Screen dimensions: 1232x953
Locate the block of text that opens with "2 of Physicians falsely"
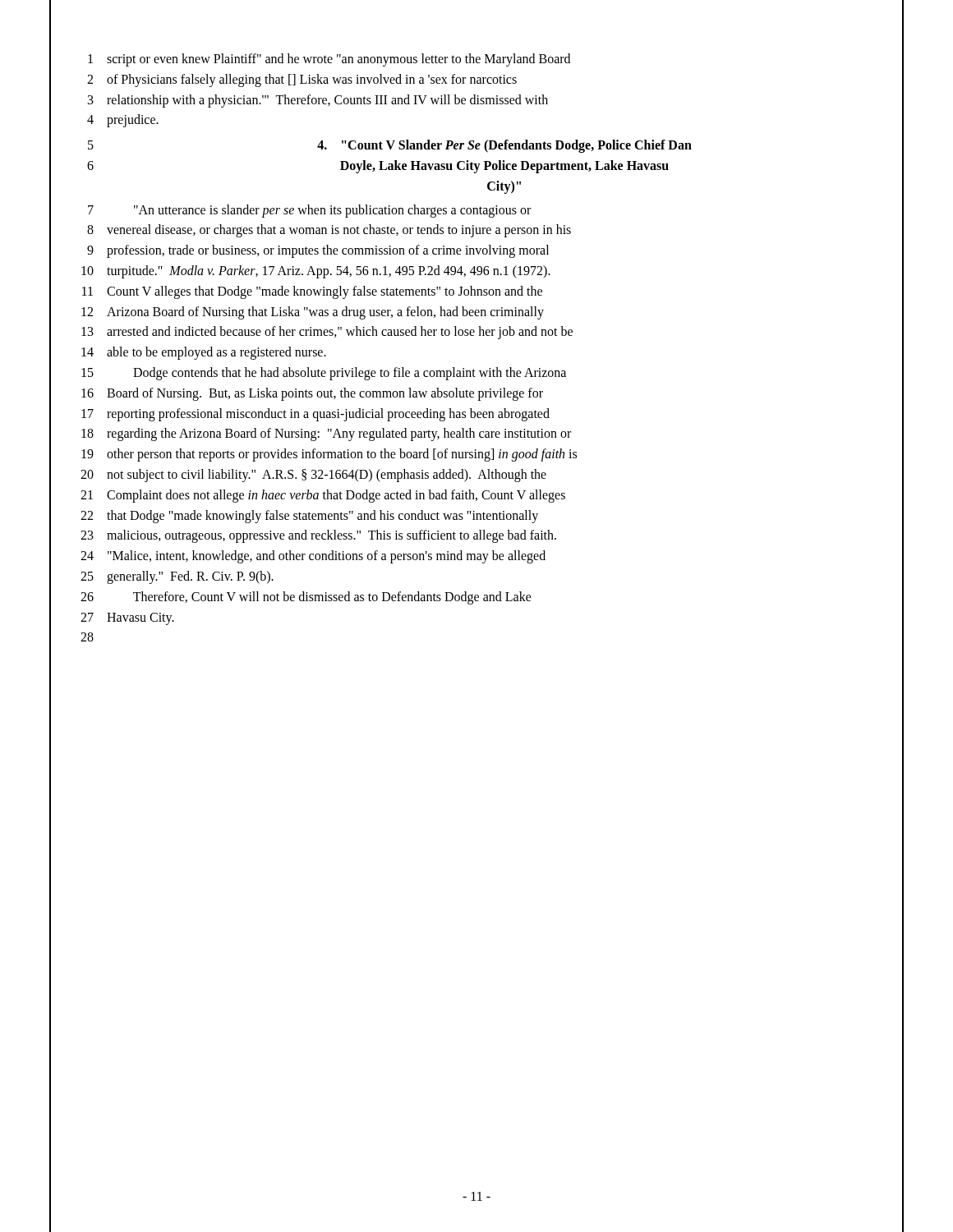[x=476, y=80]
